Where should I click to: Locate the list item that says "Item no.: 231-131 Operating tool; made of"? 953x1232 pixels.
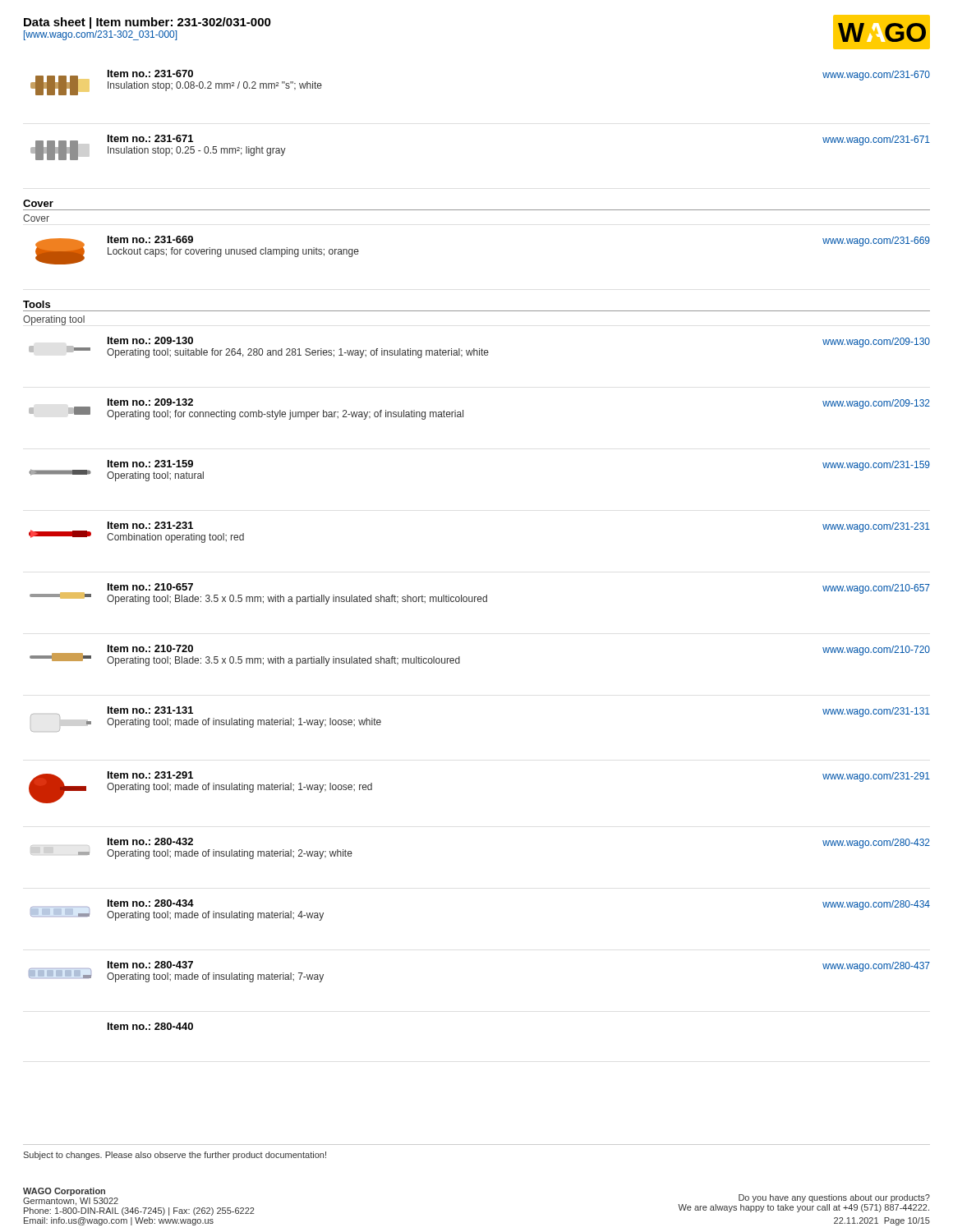tap(184, 720)
